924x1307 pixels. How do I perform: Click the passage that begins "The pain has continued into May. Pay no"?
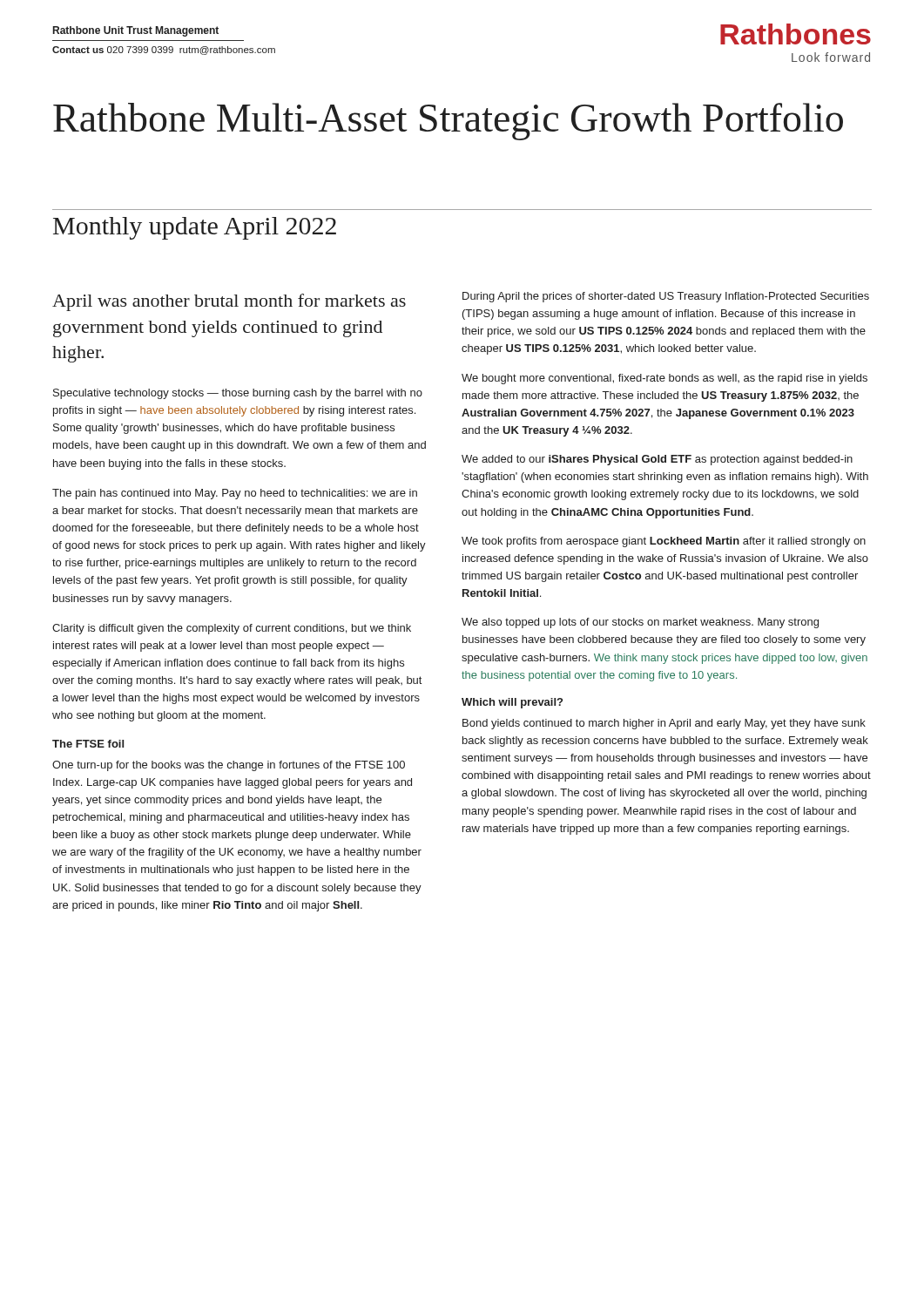pyautogui.click(x=240, y=546)
